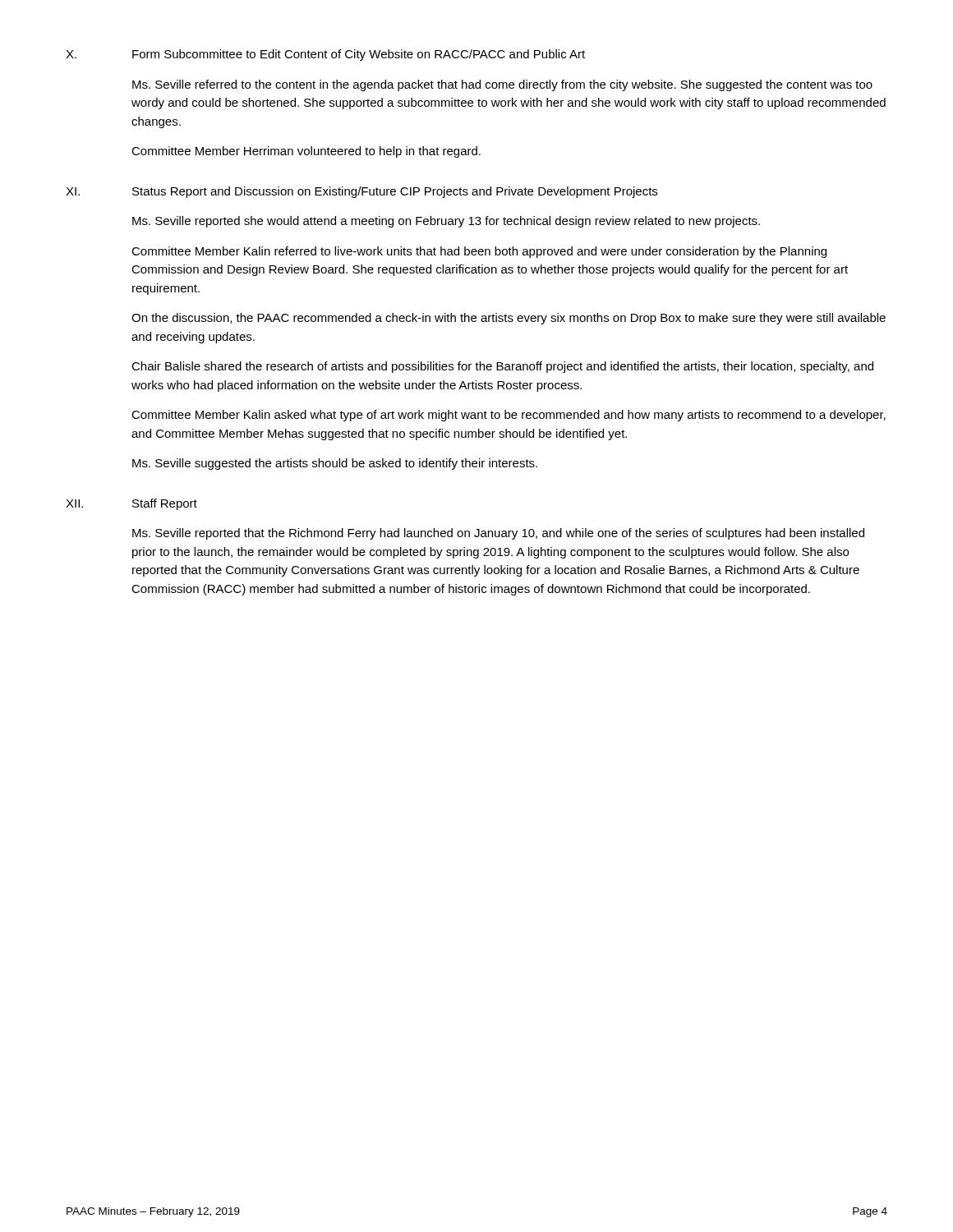
Task: Where is the passage that starts "Ms. Seville reported she would"?
Action: pos(509,221)
